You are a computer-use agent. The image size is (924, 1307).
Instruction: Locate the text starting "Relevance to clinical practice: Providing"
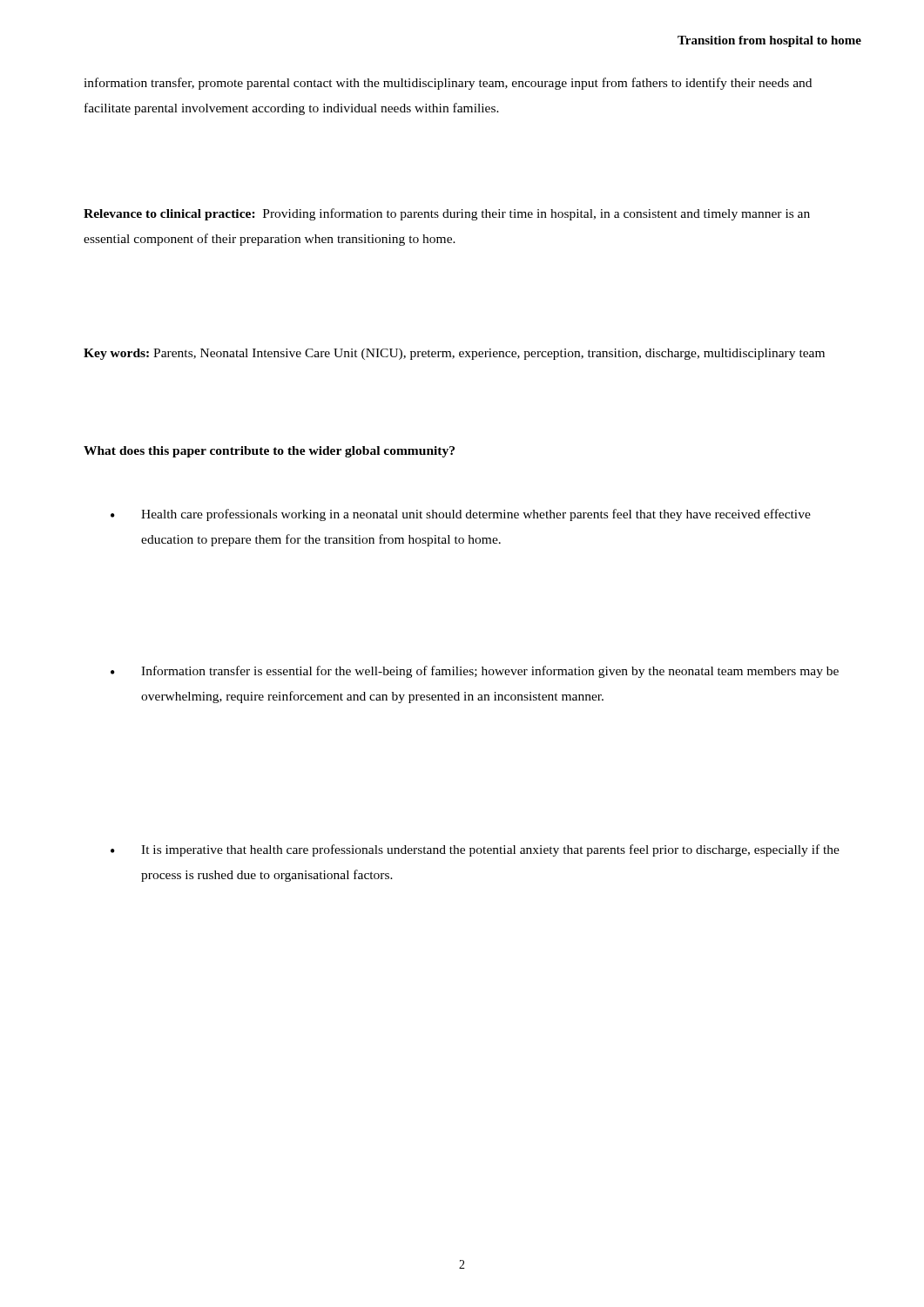tap(447, 226)
